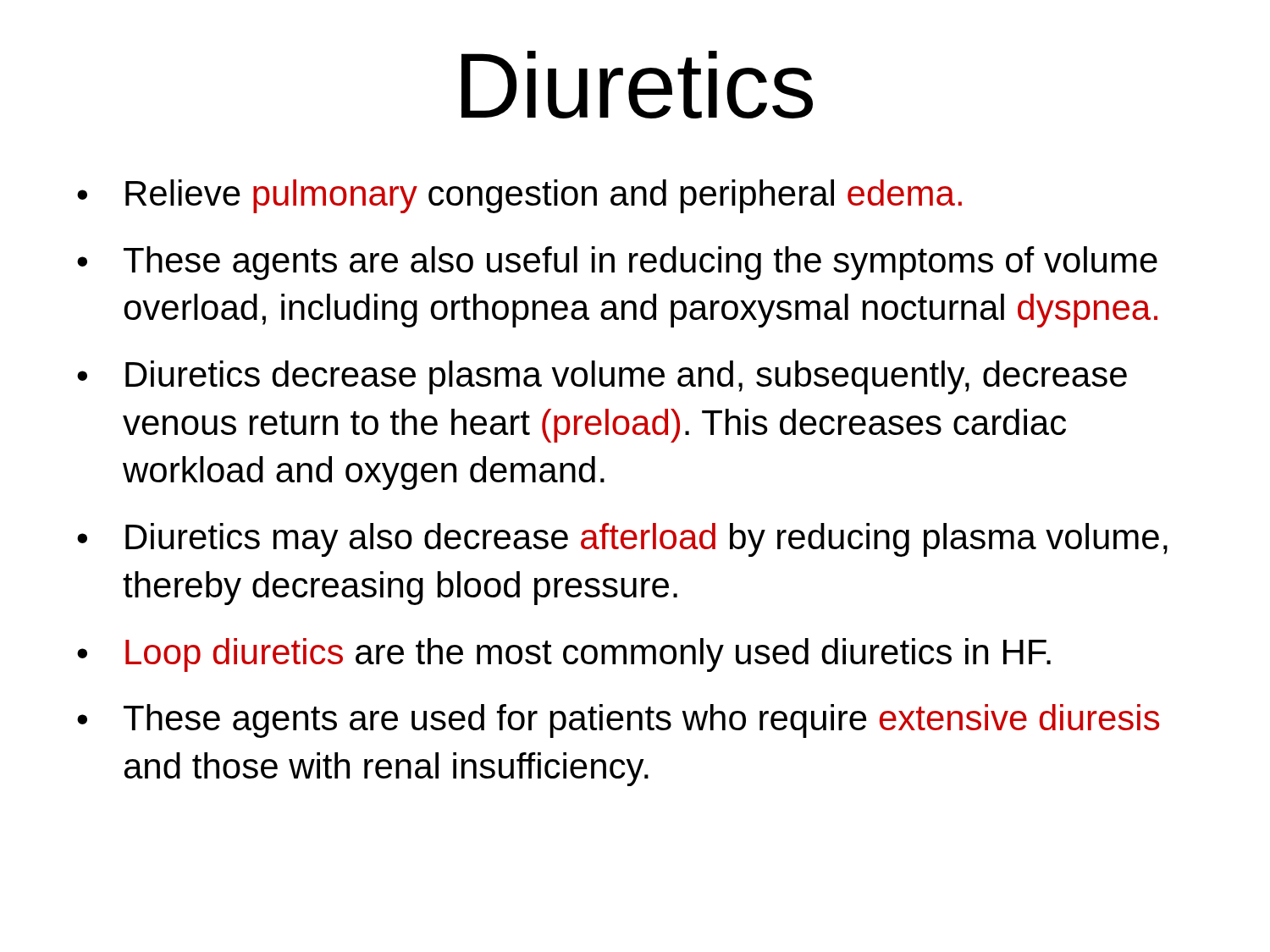Click on the text block starting "• Loop diuretics are"
Viewport: 1270px width, 952px height.
(565, 652)
